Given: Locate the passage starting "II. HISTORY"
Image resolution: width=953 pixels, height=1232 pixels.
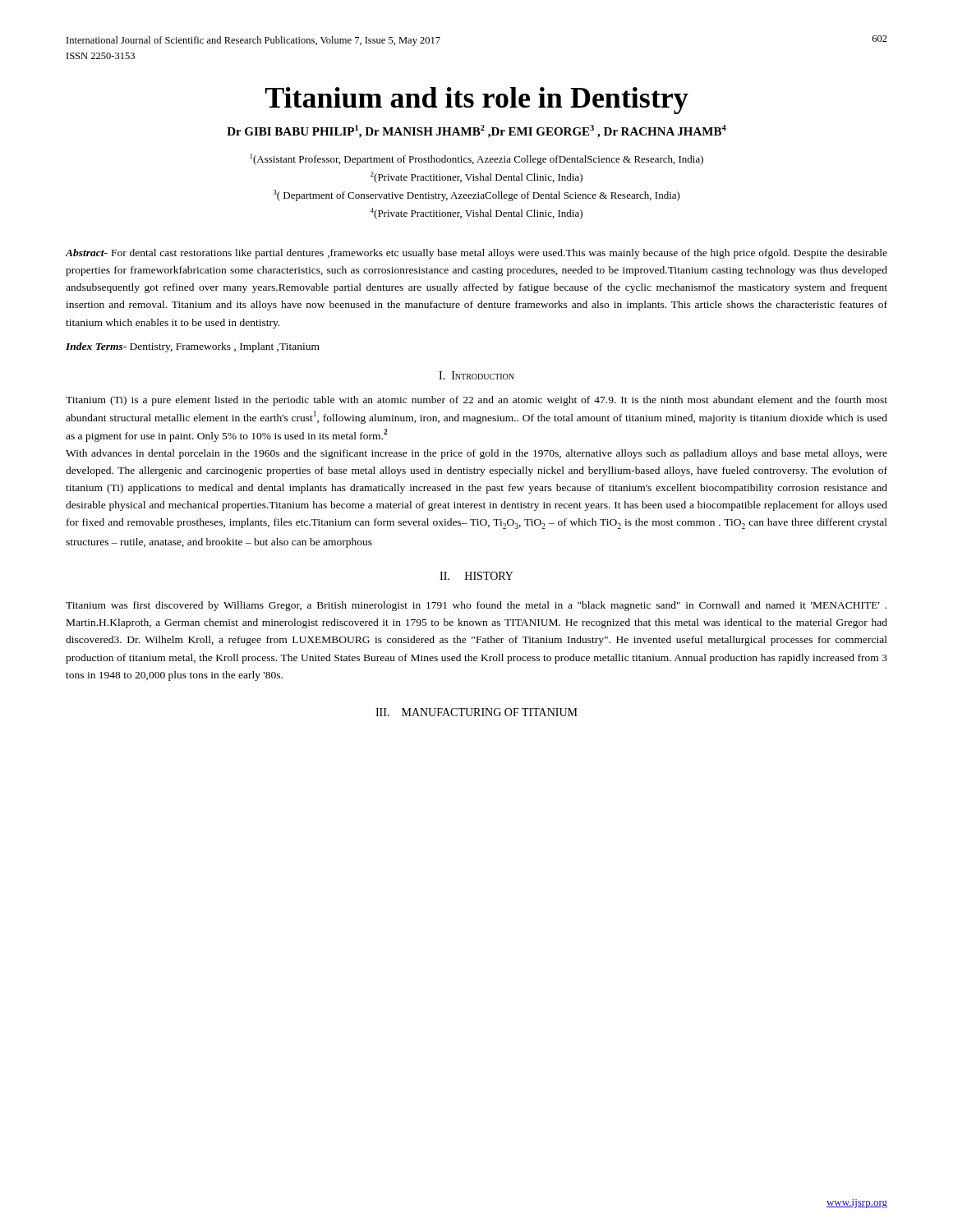Looking at the screenshot, I should (476, 576).
